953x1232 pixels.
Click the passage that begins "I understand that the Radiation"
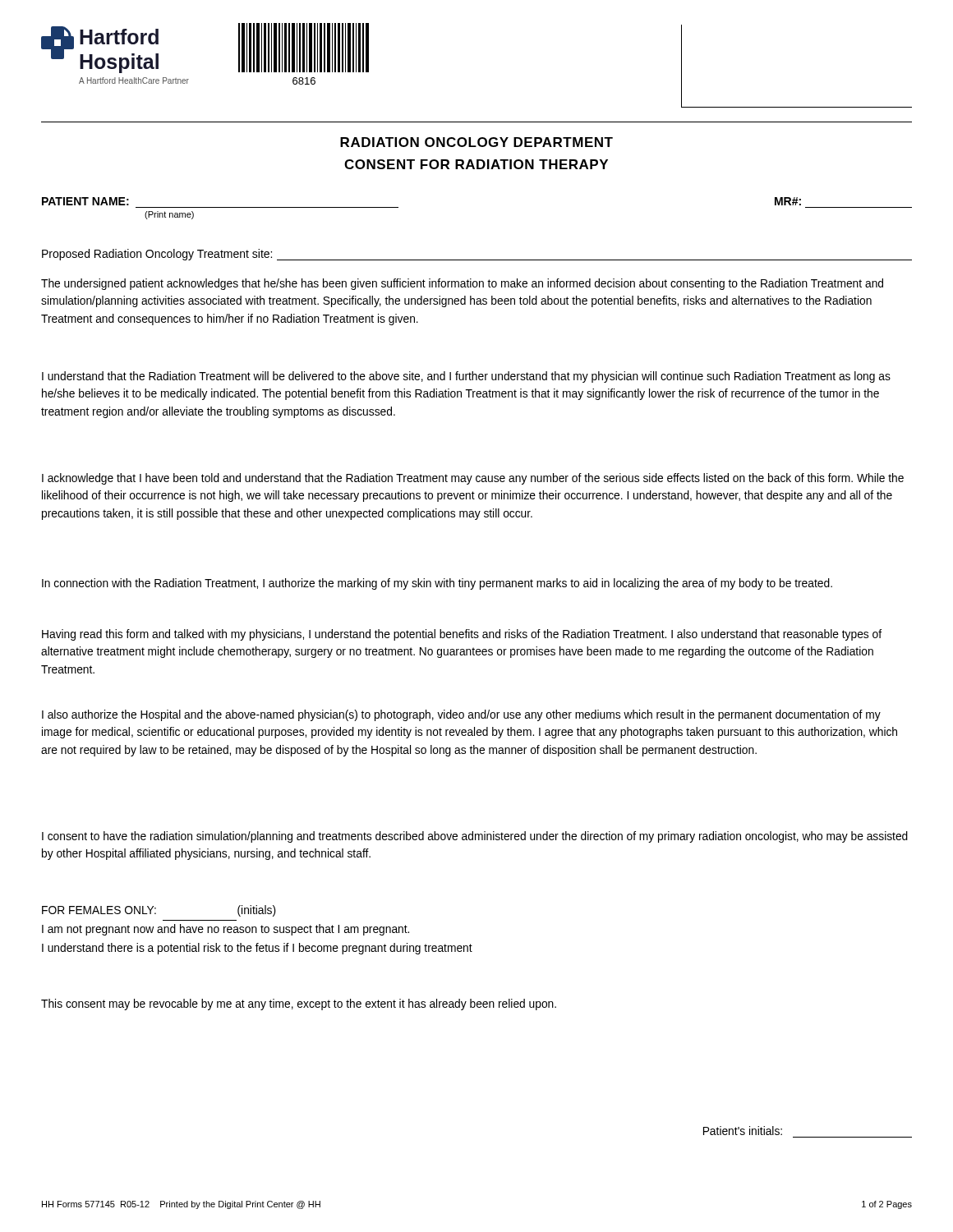tap(466, 394)
